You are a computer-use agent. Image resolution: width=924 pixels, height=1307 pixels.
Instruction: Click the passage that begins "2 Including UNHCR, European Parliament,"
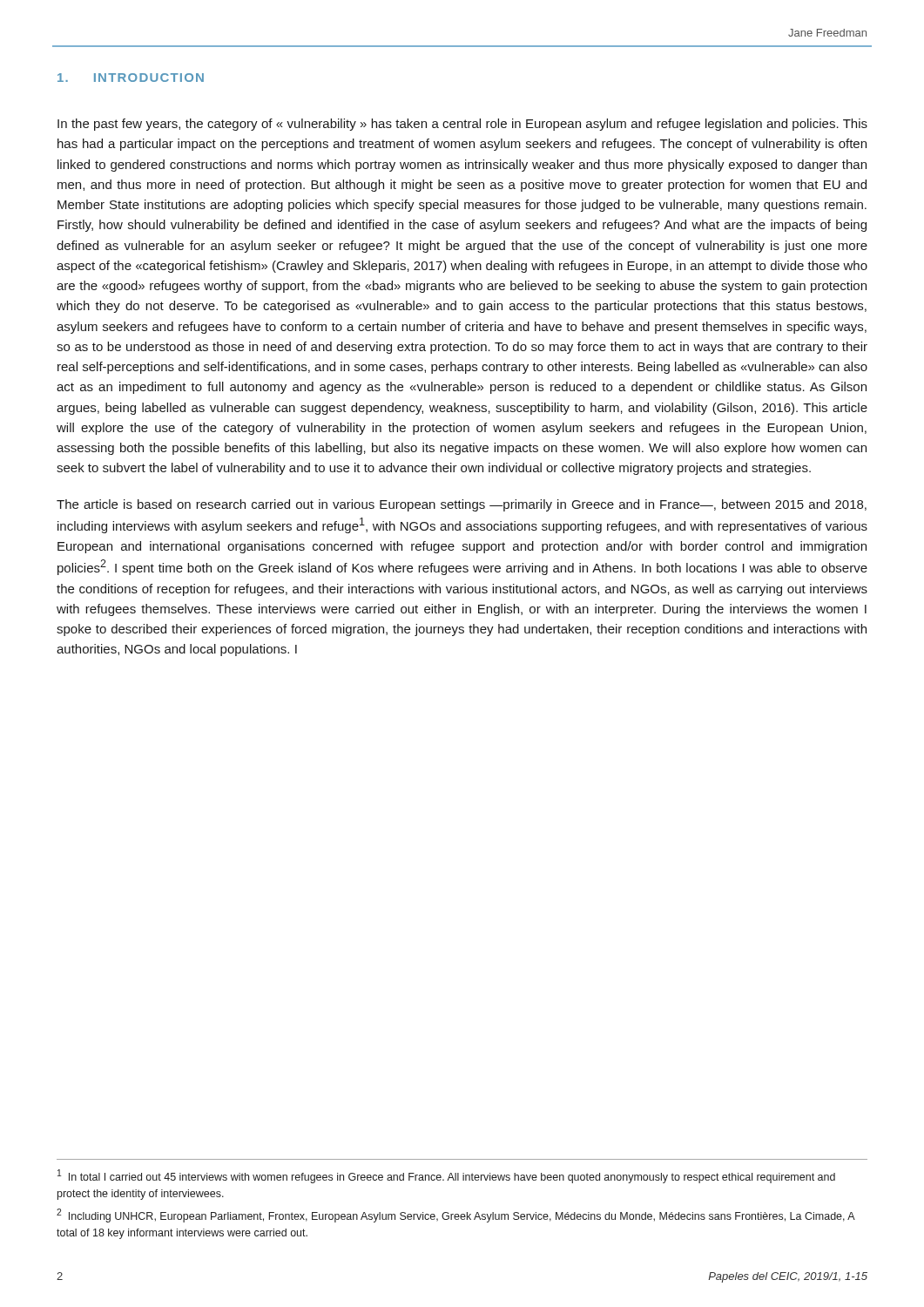tap(462, 1224)
